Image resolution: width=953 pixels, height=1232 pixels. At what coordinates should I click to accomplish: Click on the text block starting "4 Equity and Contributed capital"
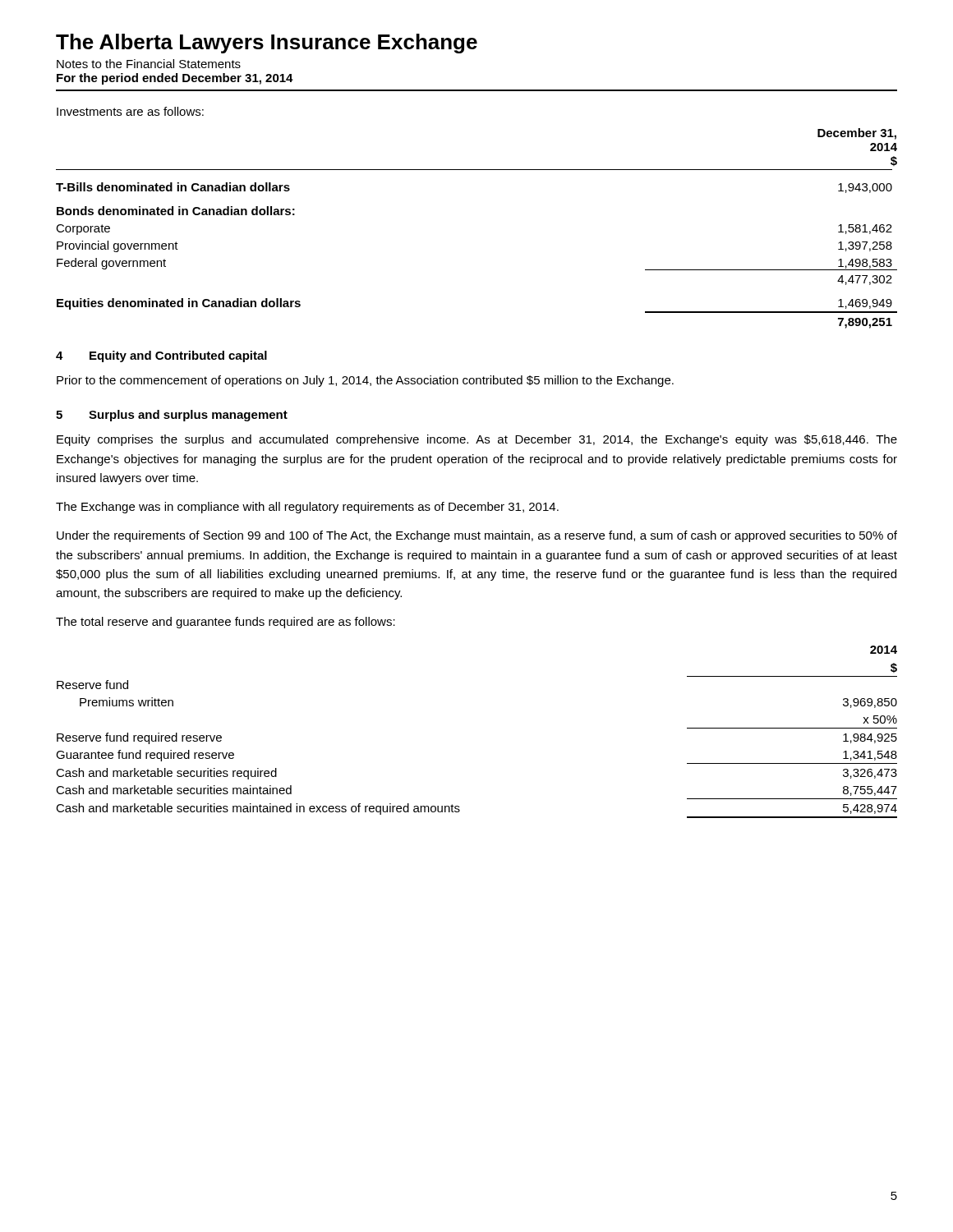(x=162, y=355)
